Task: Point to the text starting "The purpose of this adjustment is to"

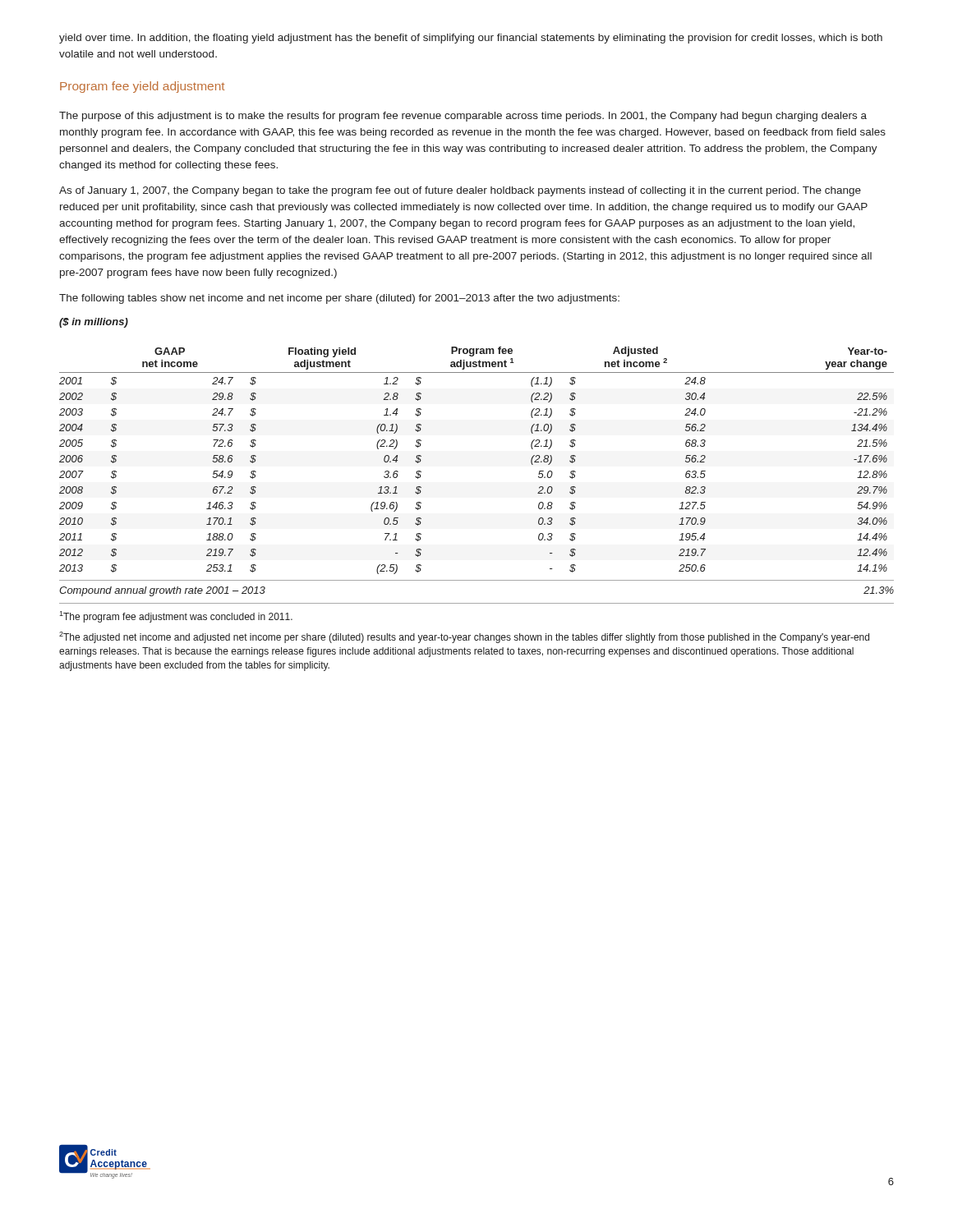Action: tap(476, 140)
